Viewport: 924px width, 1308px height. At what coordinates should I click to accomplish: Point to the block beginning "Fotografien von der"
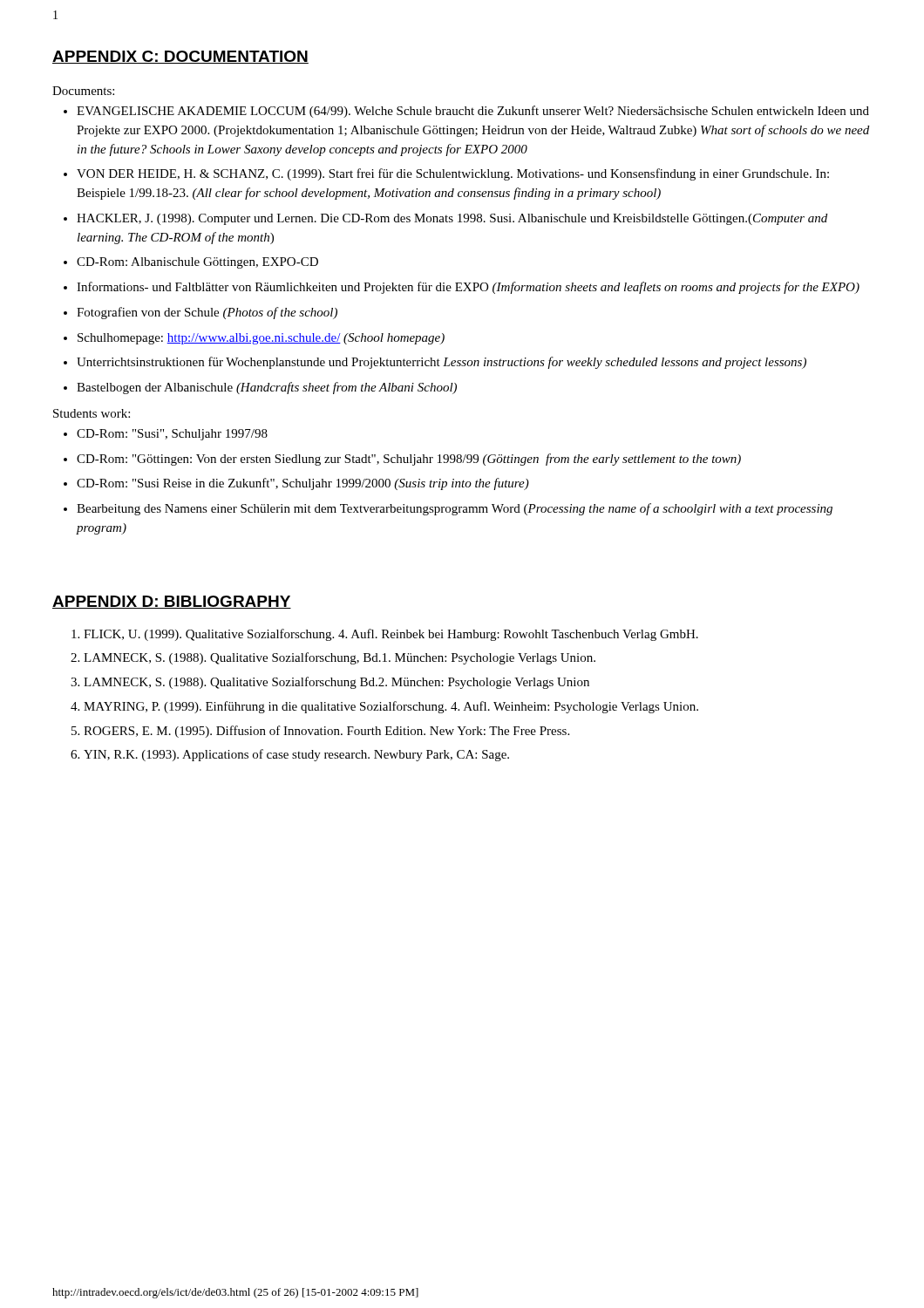click(207, 312)
